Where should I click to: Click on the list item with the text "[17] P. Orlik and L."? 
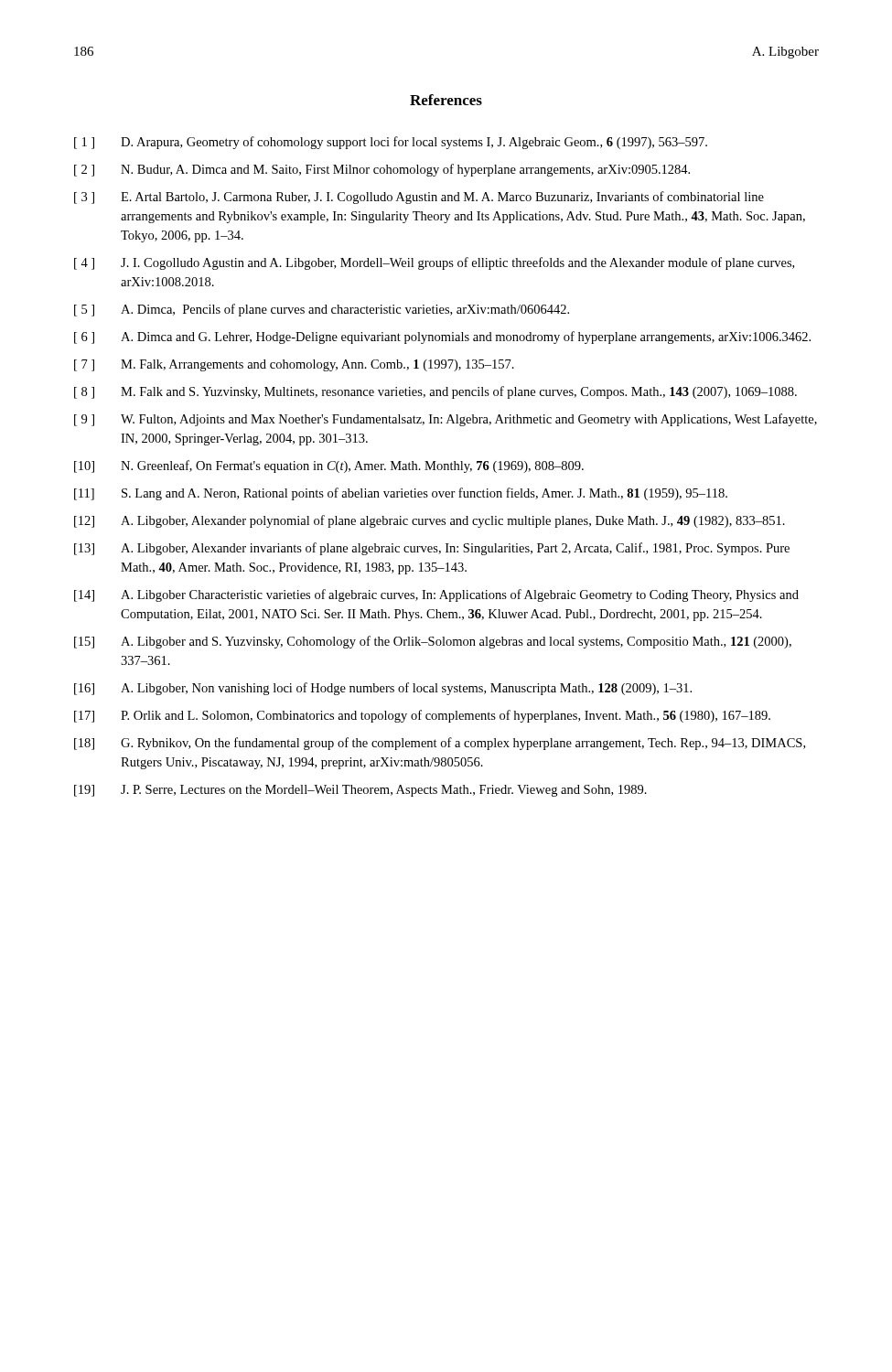tap(446, 716)
